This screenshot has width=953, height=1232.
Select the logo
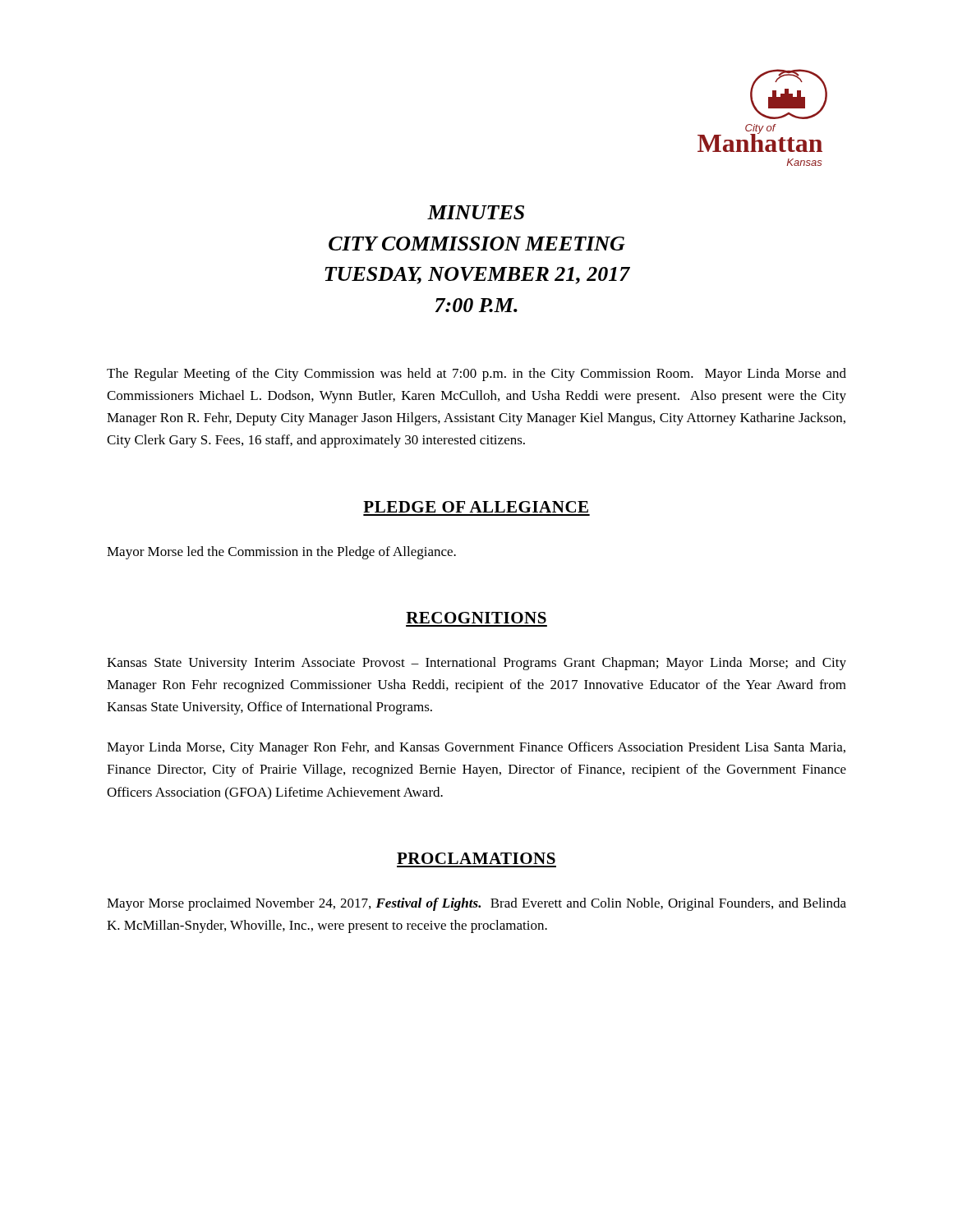tap(476, 119)
